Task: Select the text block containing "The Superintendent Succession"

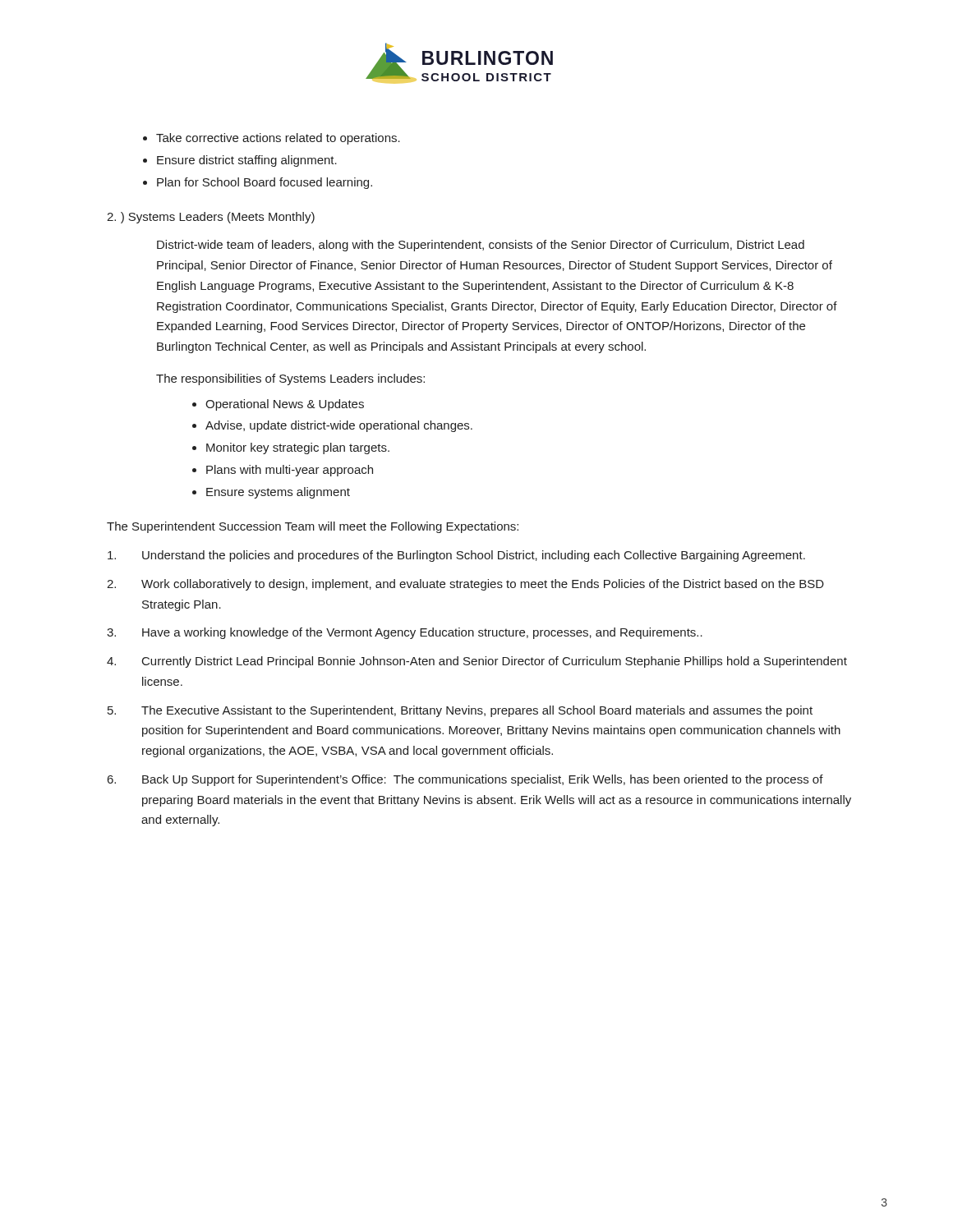Action: (x=313, y=526)
